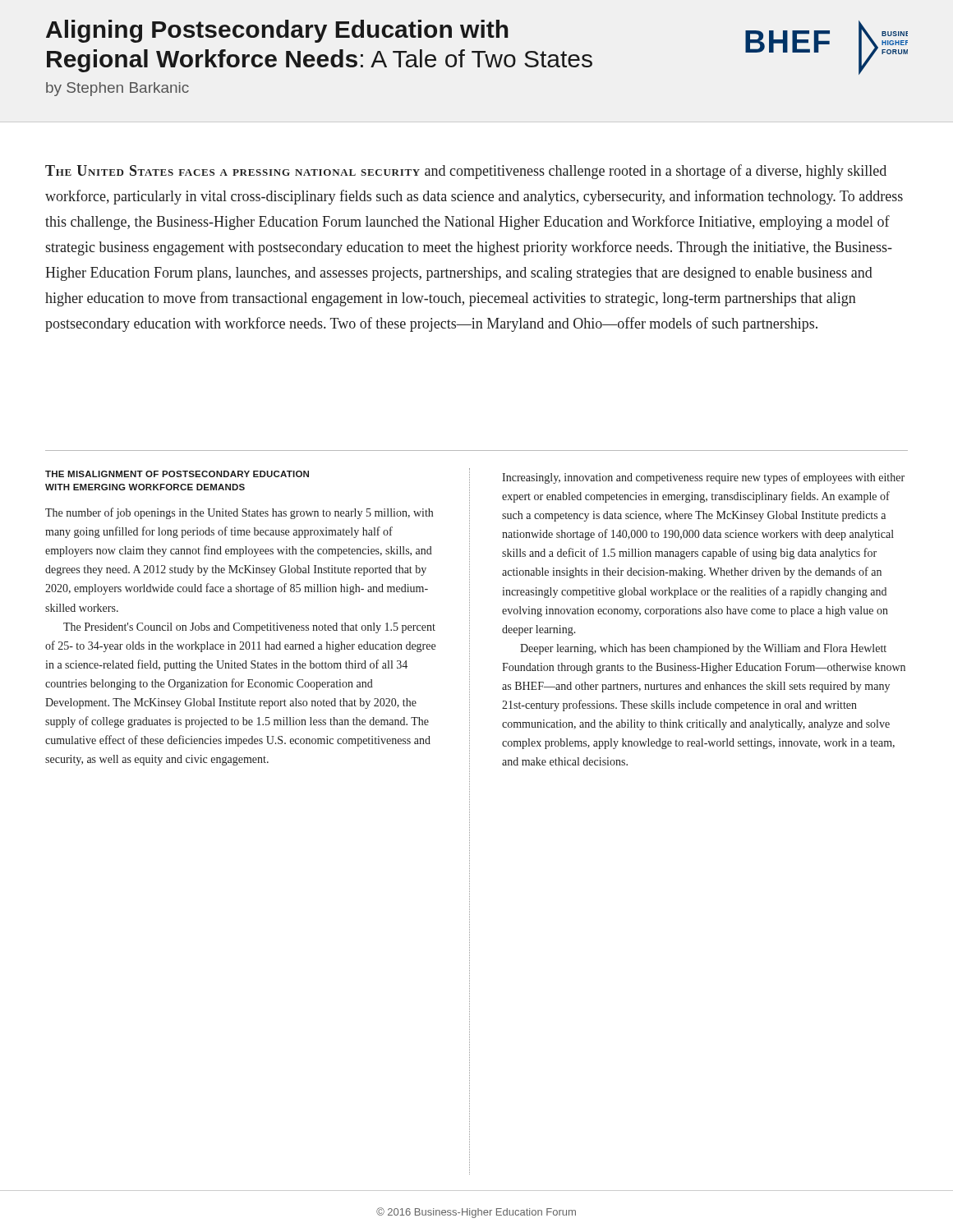The image size is (953, 1232).
Task: Click the title that begins "Aligning Postsecondary Education with Regional Workforce"
Action: coord(319,44)
